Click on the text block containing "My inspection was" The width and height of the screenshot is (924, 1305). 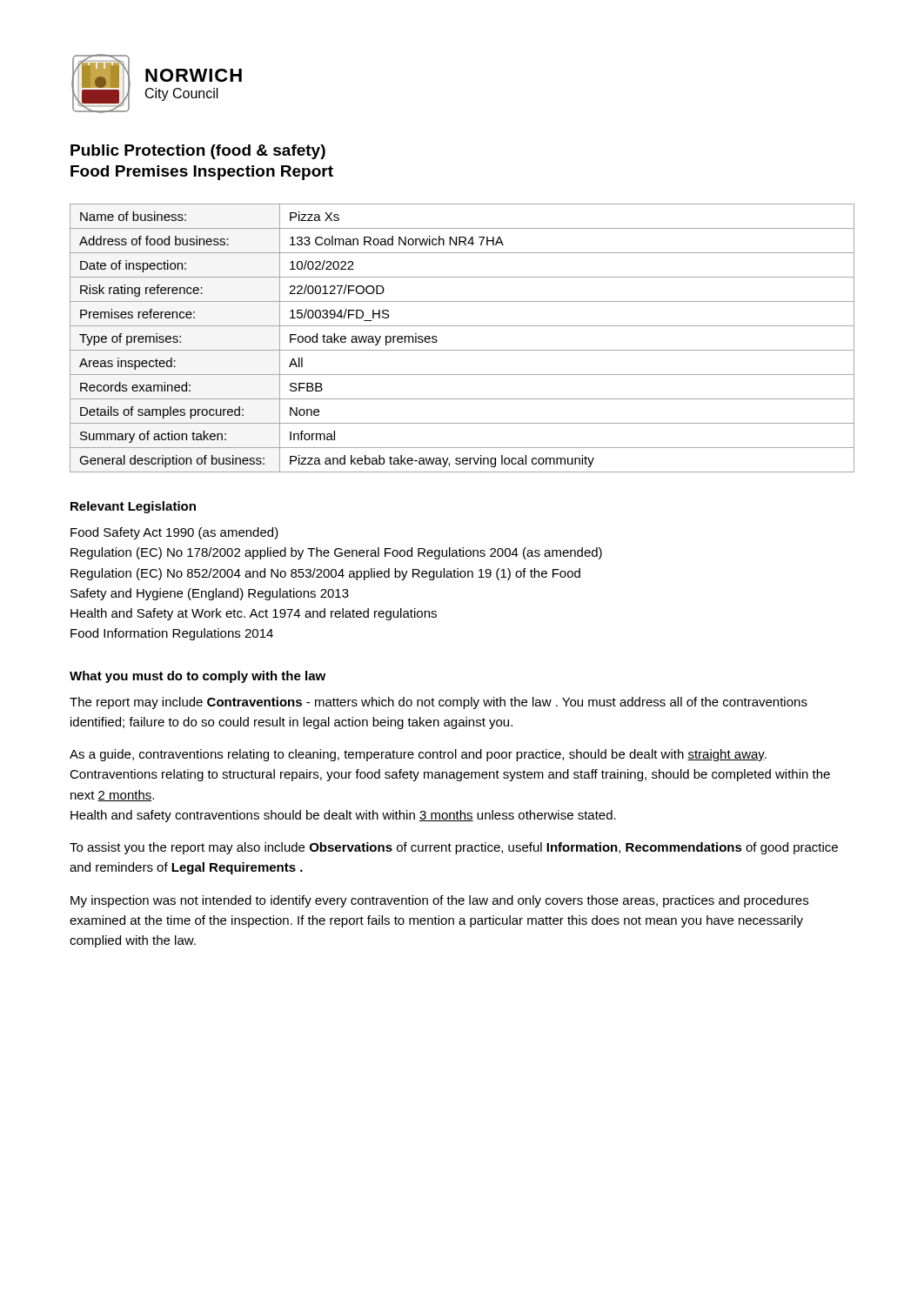pyautogui.click(x=439, y=920)
